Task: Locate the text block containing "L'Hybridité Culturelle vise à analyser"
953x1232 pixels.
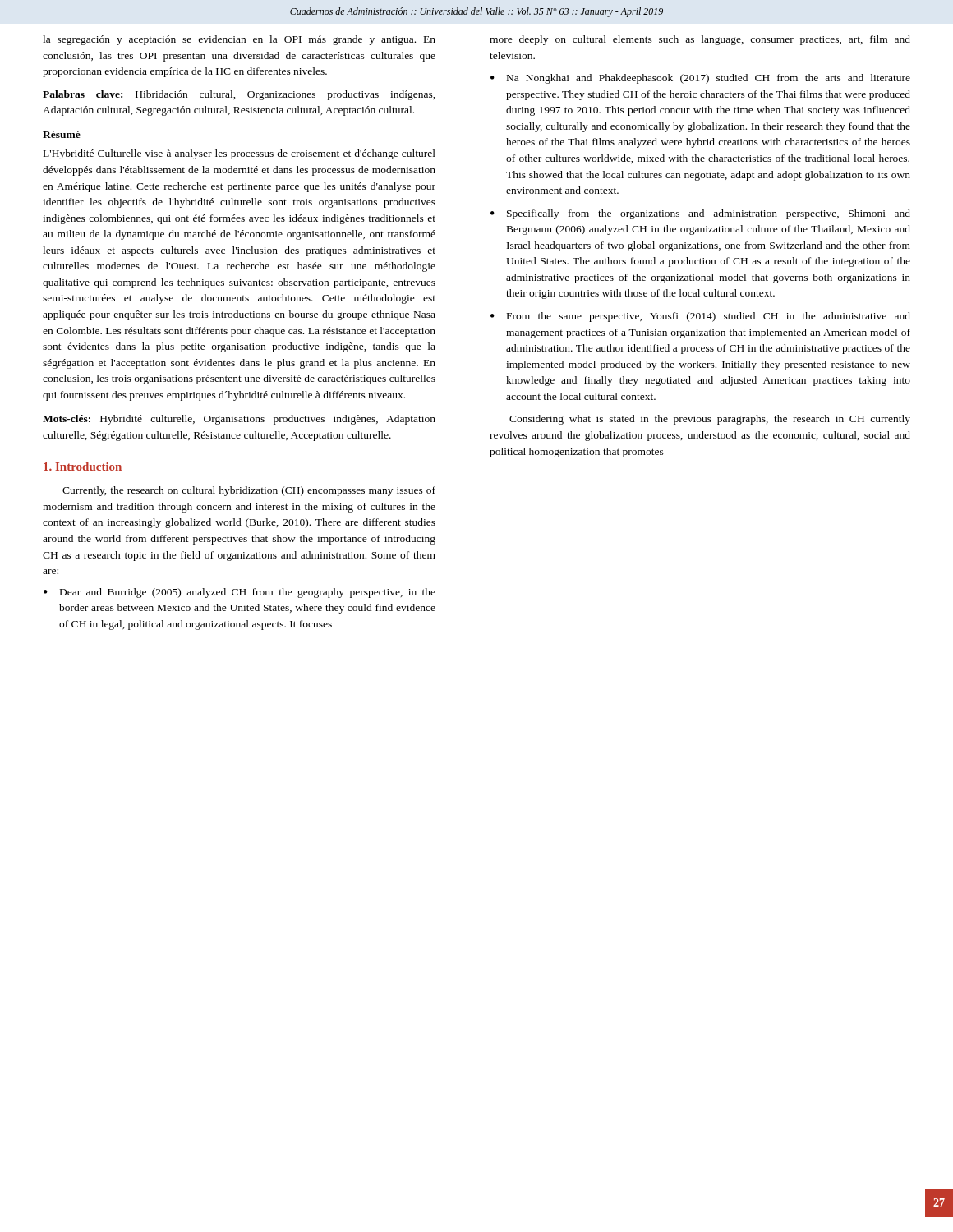Action: (x=239, y=274)
